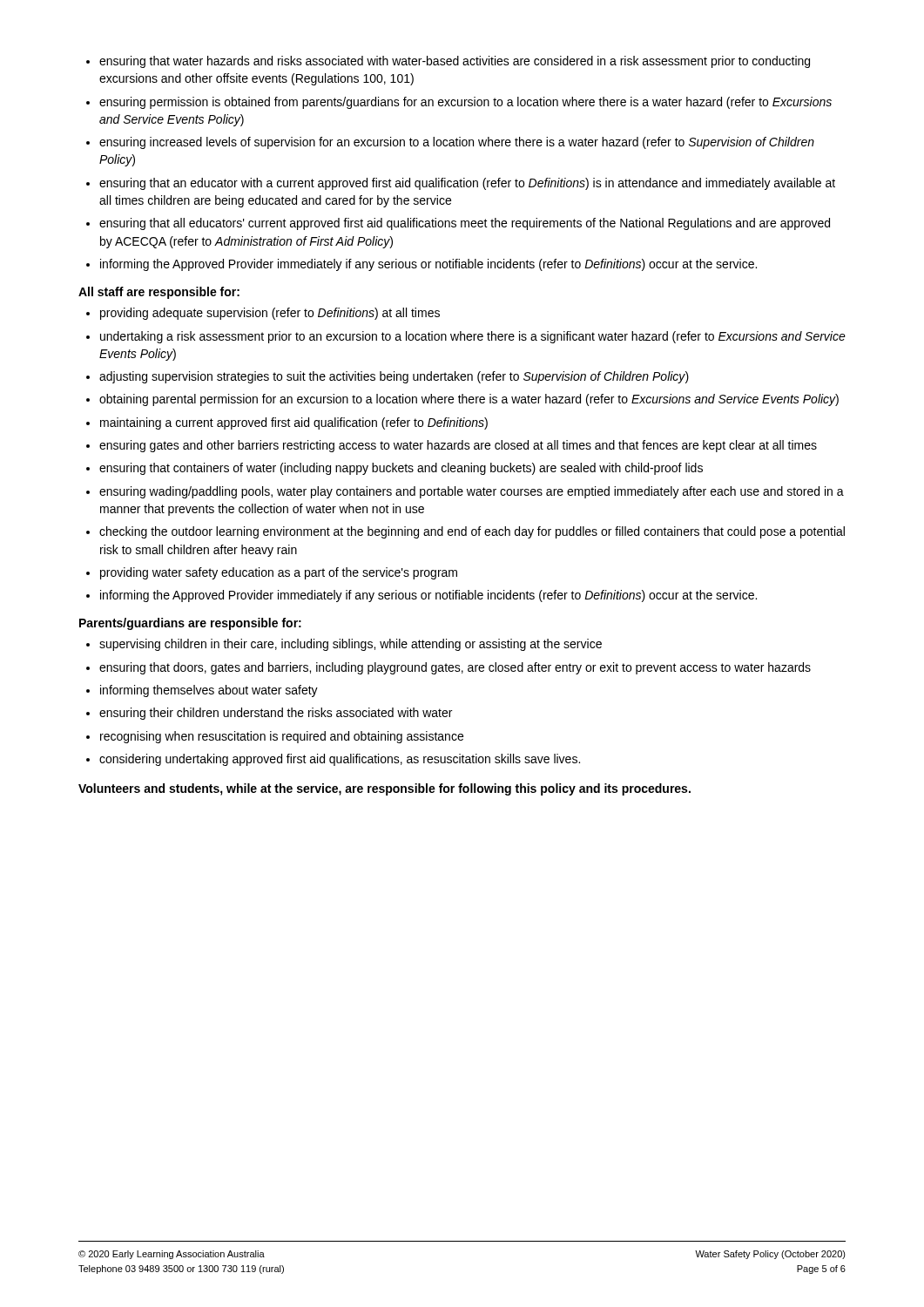The width and height of the screenshot is (924, 1307).
Task: Click the passage that begins "ensuring permission is obtained from"
Action: (466, 110)
